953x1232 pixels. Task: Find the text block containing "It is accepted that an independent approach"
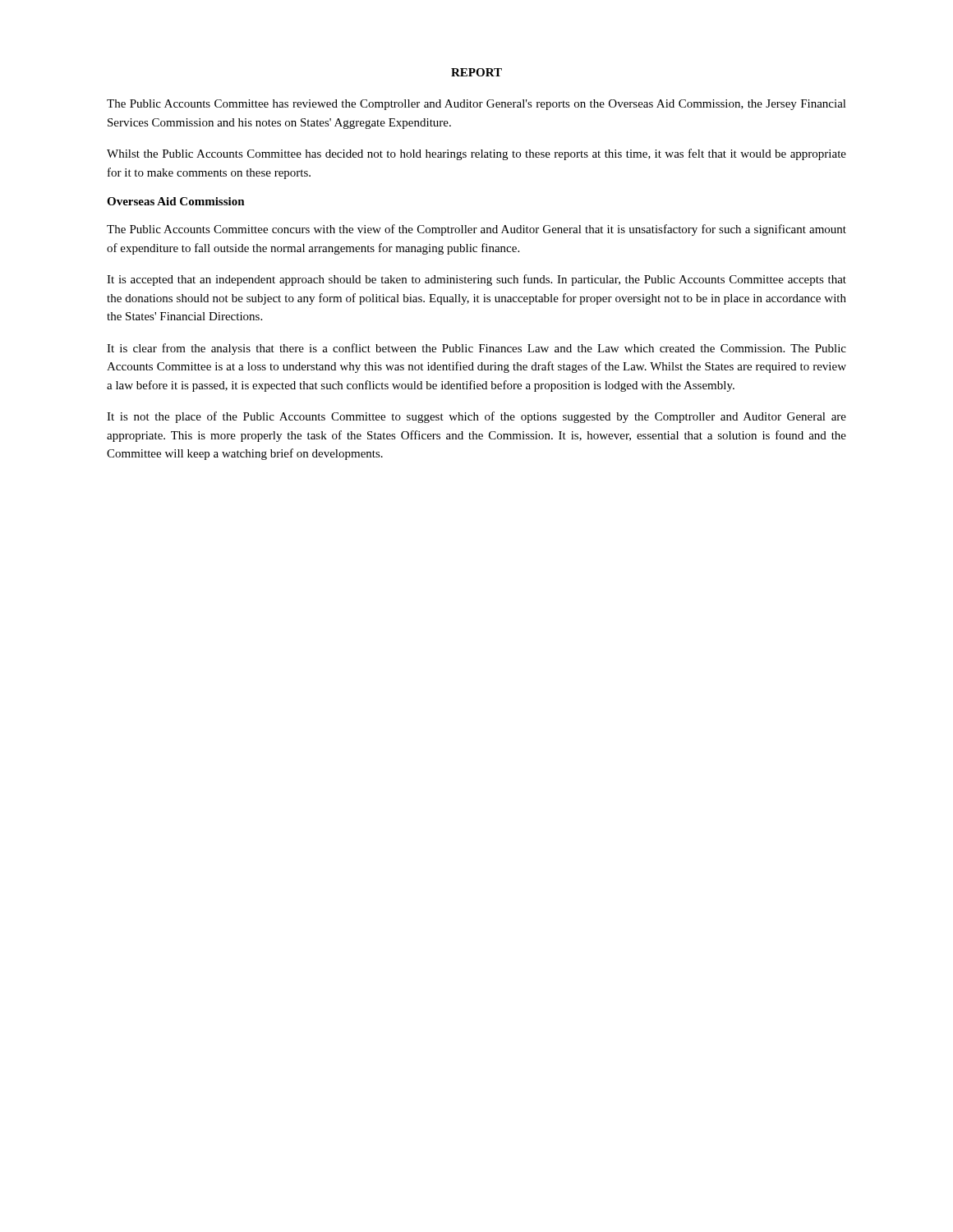click(x=476, y=298)
